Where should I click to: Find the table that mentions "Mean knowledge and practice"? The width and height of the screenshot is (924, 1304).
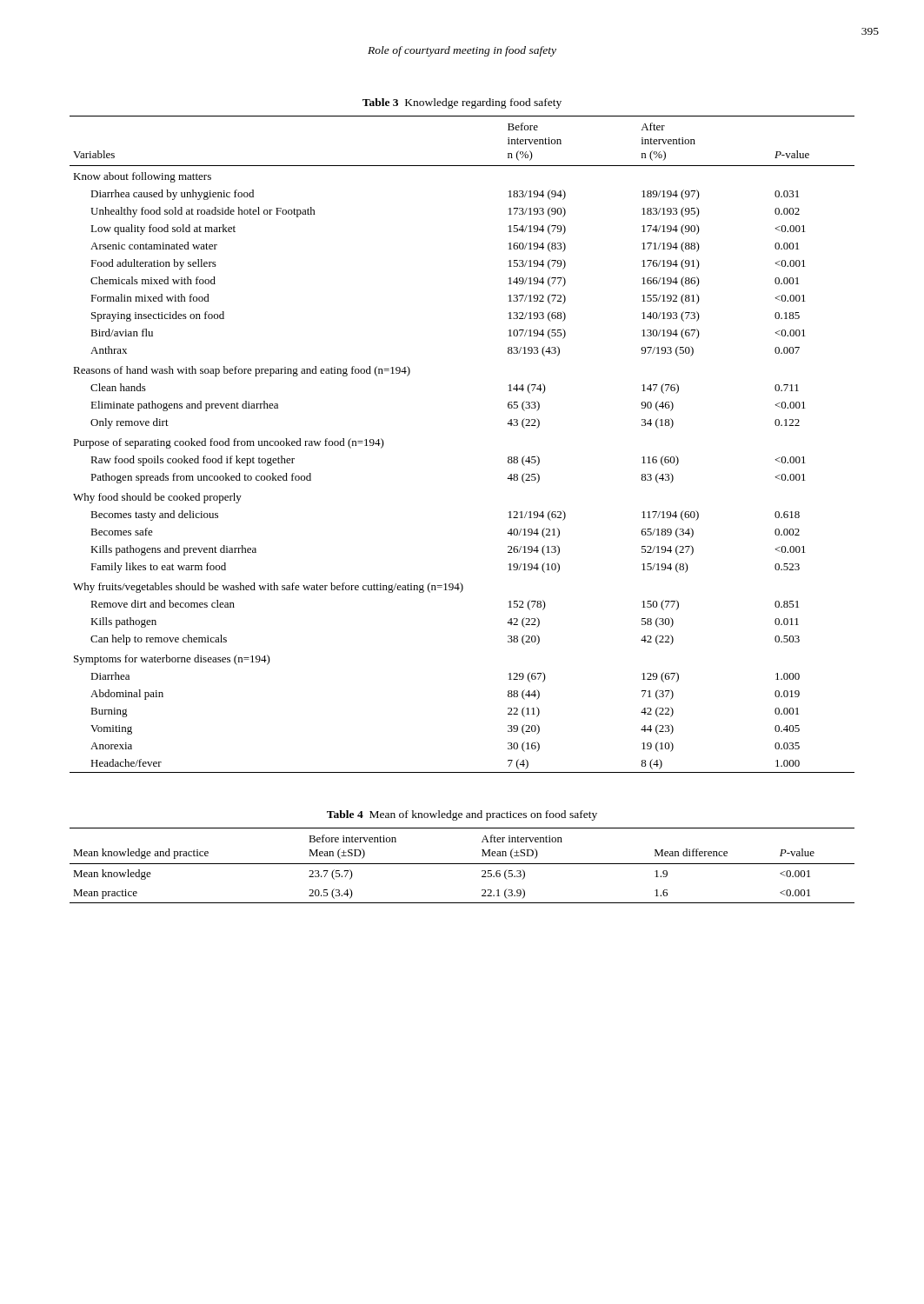[x=462, y=865]
